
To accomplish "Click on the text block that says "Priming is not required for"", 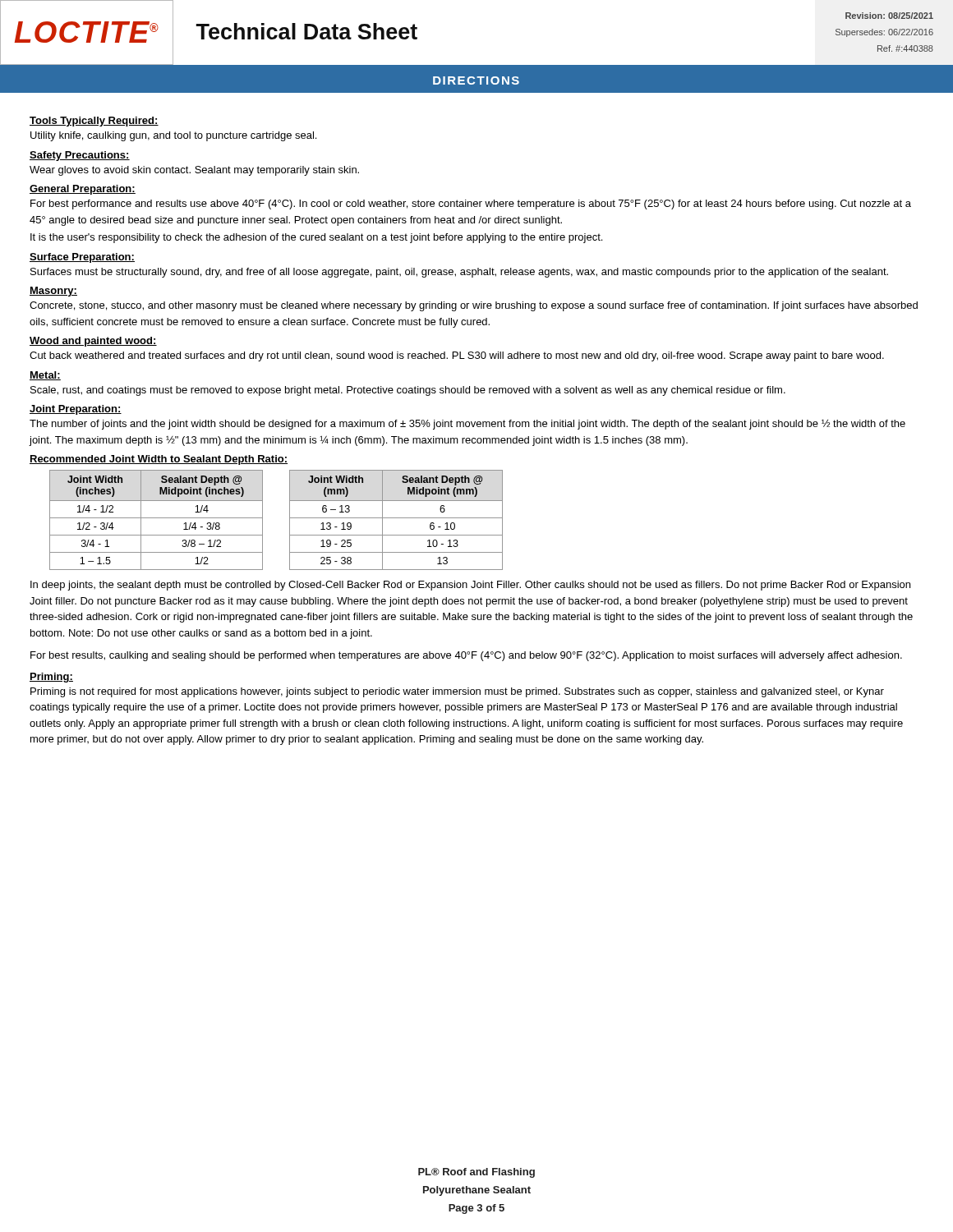I will 466,715.
